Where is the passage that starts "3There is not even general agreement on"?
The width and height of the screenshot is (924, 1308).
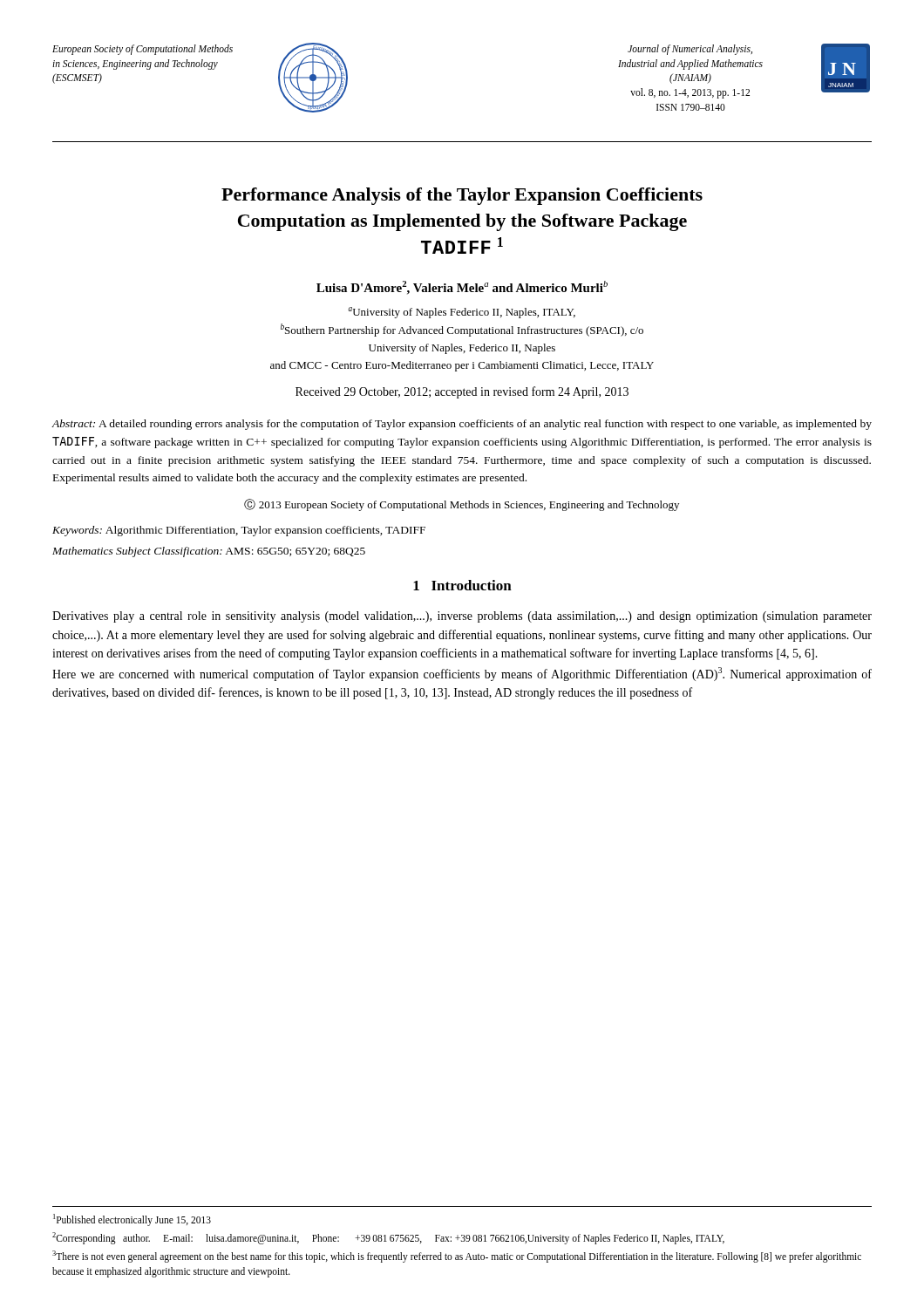click(x=457, y=1263)
